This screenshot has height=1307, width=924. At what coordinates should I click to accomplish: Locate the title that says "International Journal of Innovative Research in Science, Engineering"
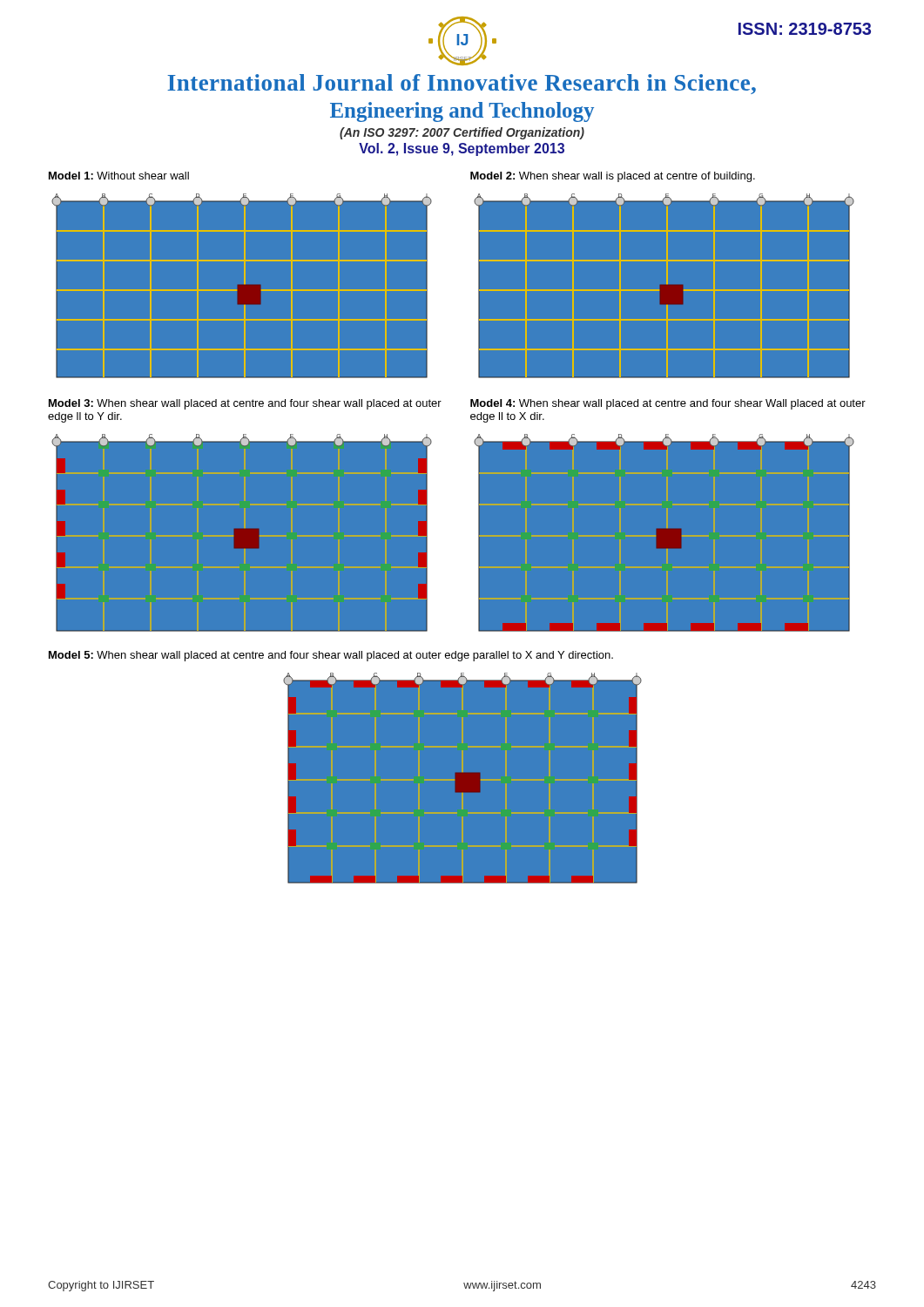coord(462,113)
